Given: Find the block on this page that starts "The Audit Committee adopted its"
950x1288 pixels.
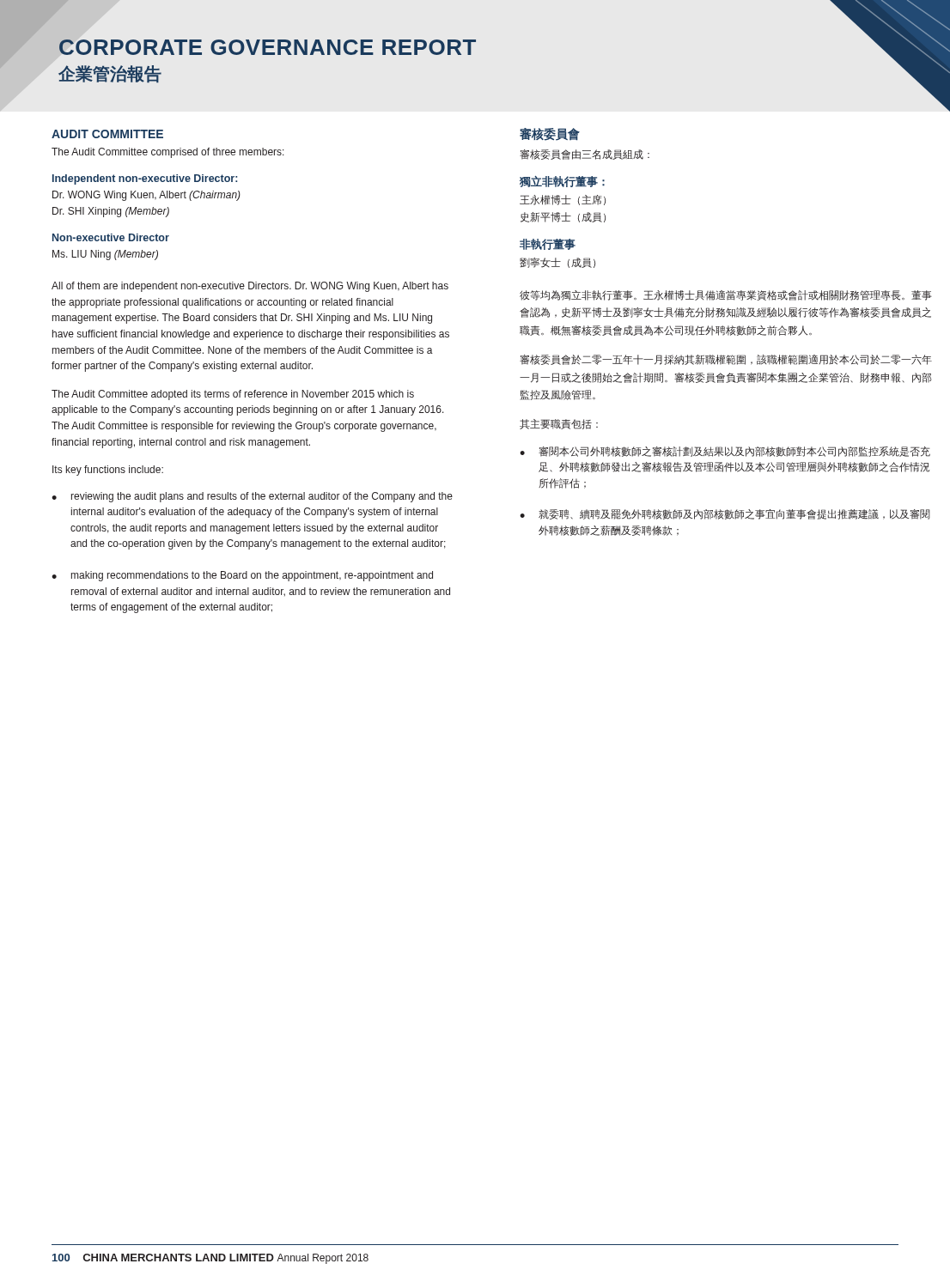Looking at the screenshot, I should pyautogui.click(x=253, y=418).
